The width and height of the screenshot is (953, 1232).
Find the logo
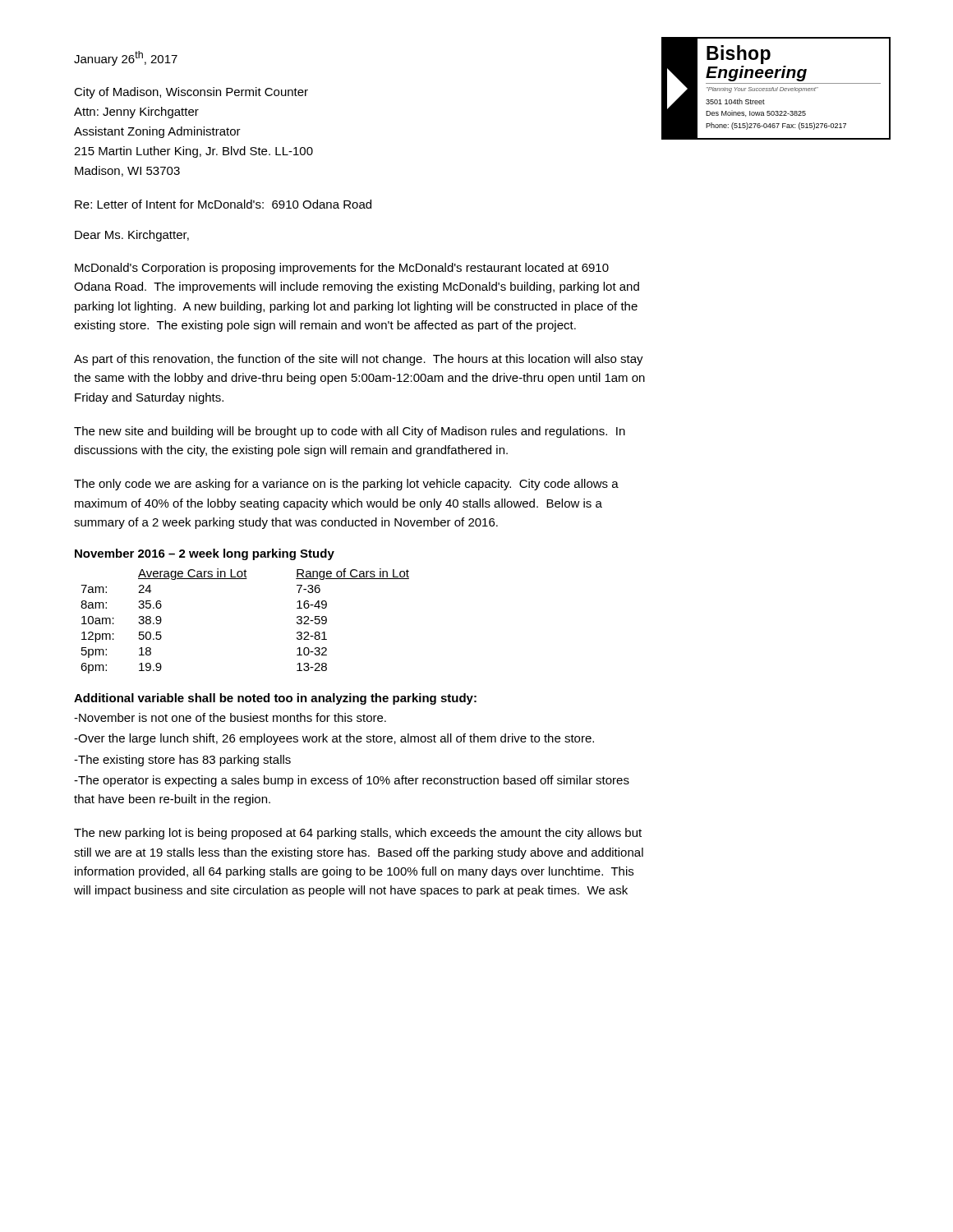pos(774,88)
